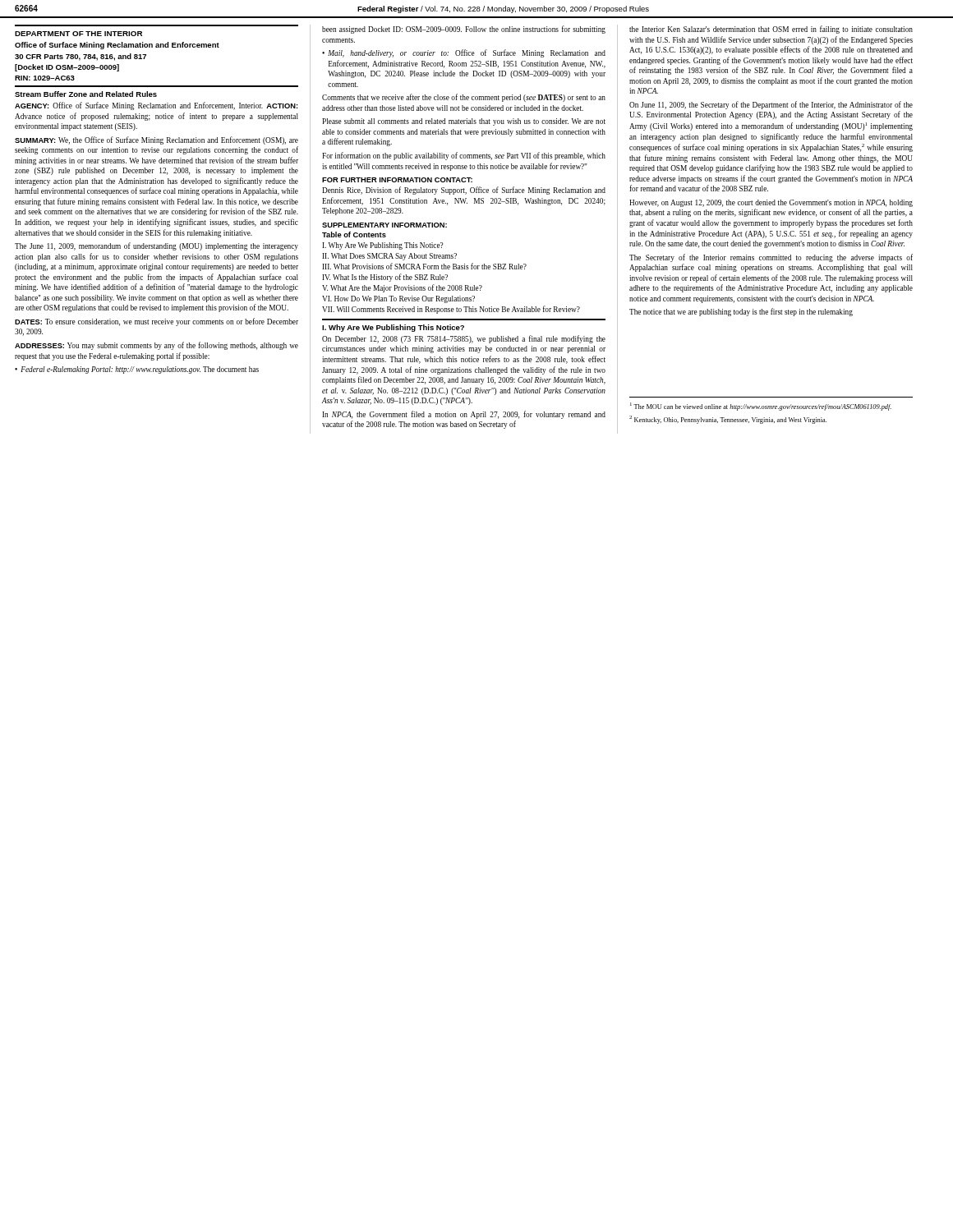The width and height of the screenshot is (953, 1232).
Task: Locate the region starting "The June 11, 2009, memorandum of"
Action: tap(156, 277)
